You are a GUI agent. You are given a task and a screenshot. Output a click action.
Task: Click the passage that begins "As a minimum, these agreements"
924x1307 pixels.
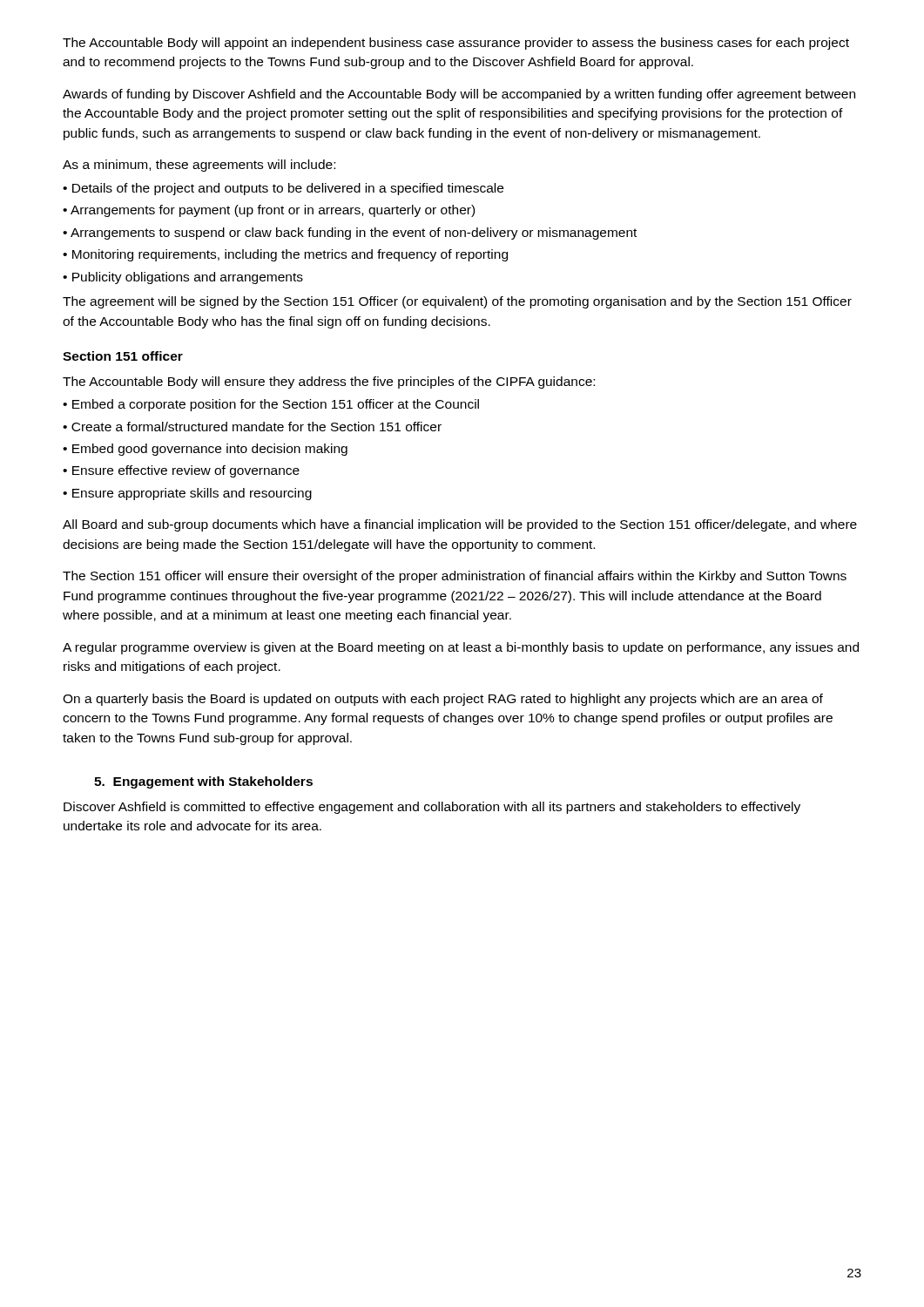point(200,165)
